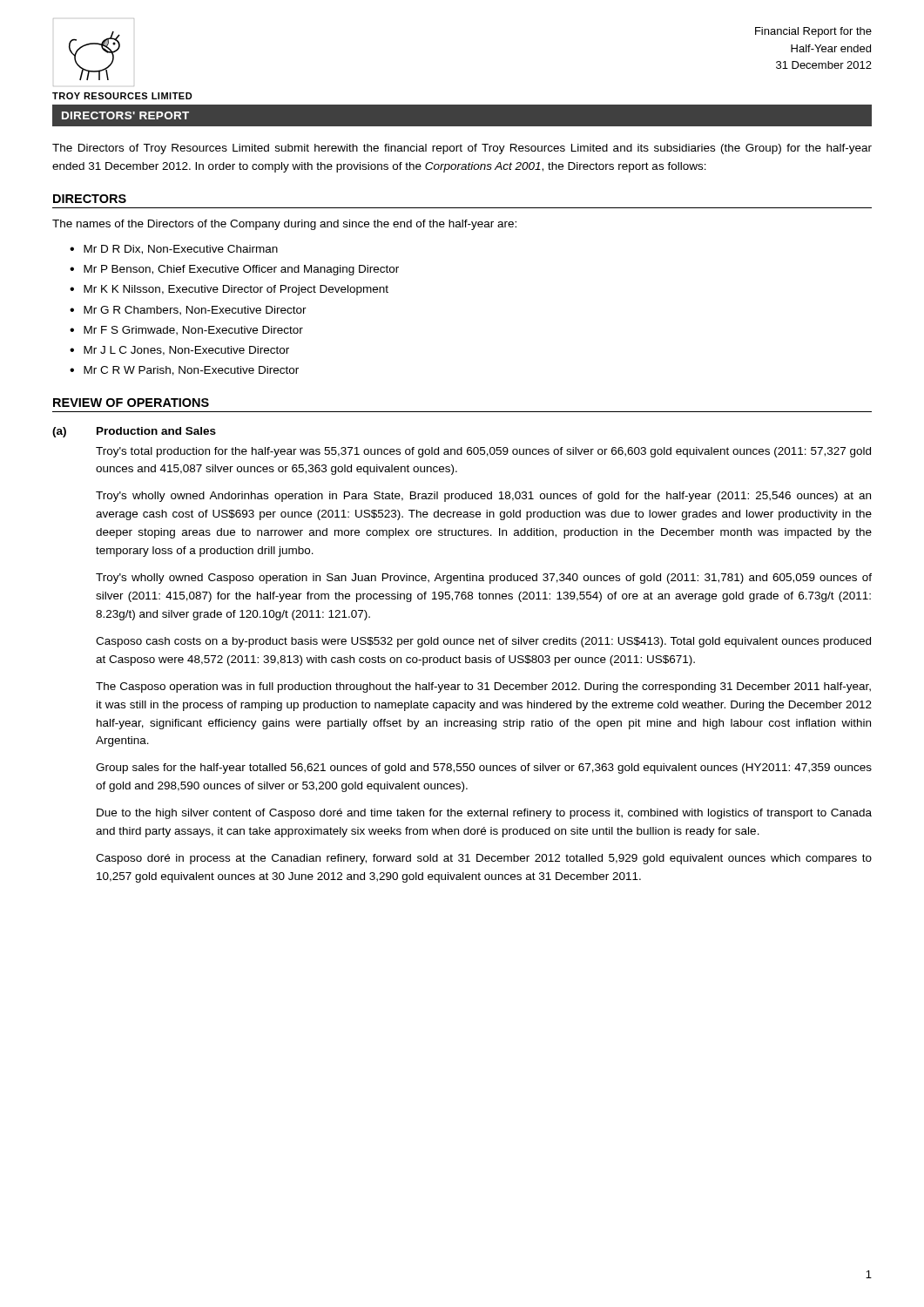Select the passage starting "Troy's total production for the half-year"
924x1307 pixels.
[484, 460]
